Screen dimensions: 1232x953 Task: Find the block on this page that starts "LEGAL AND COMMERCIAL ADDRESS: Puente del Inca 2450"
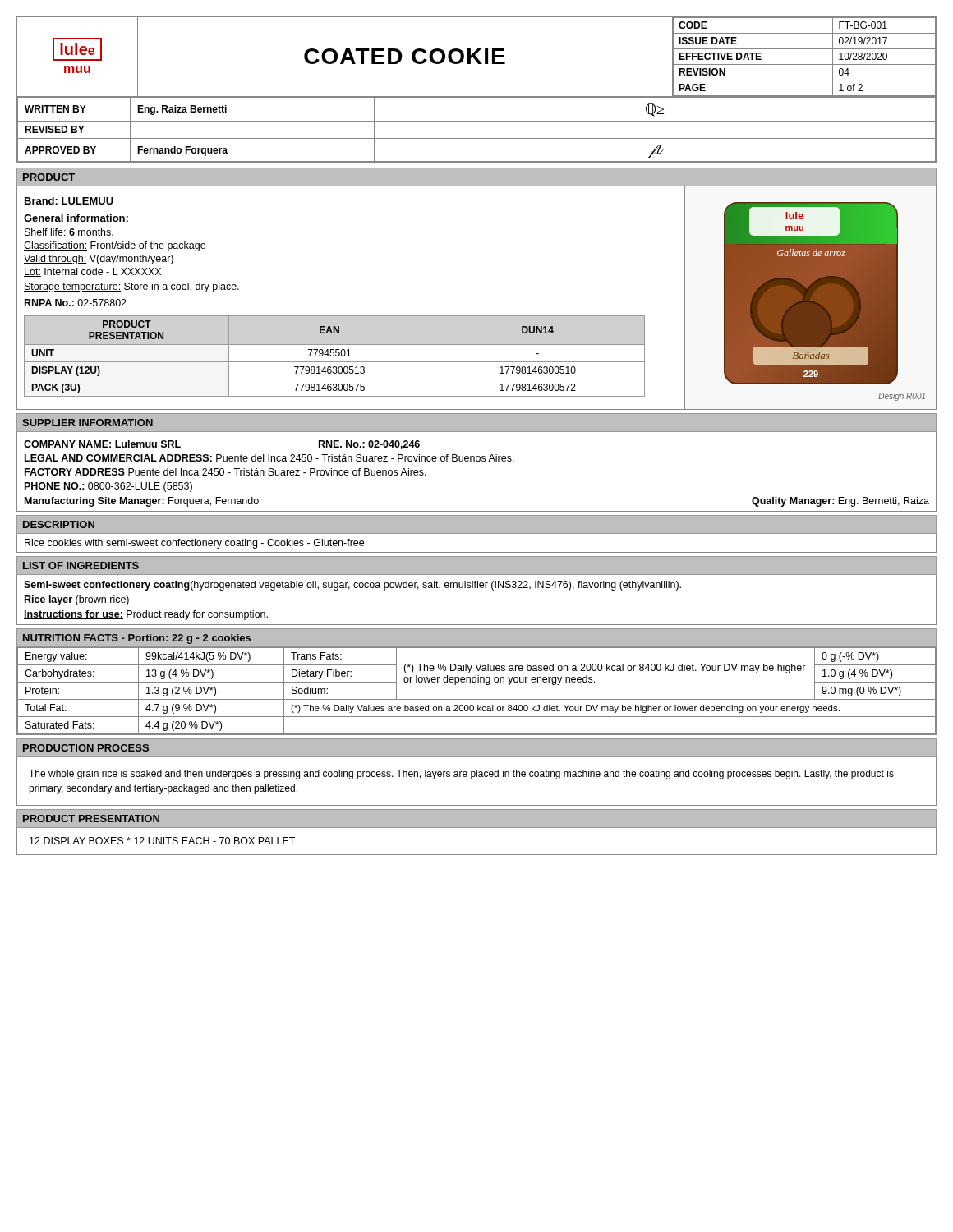269,458
